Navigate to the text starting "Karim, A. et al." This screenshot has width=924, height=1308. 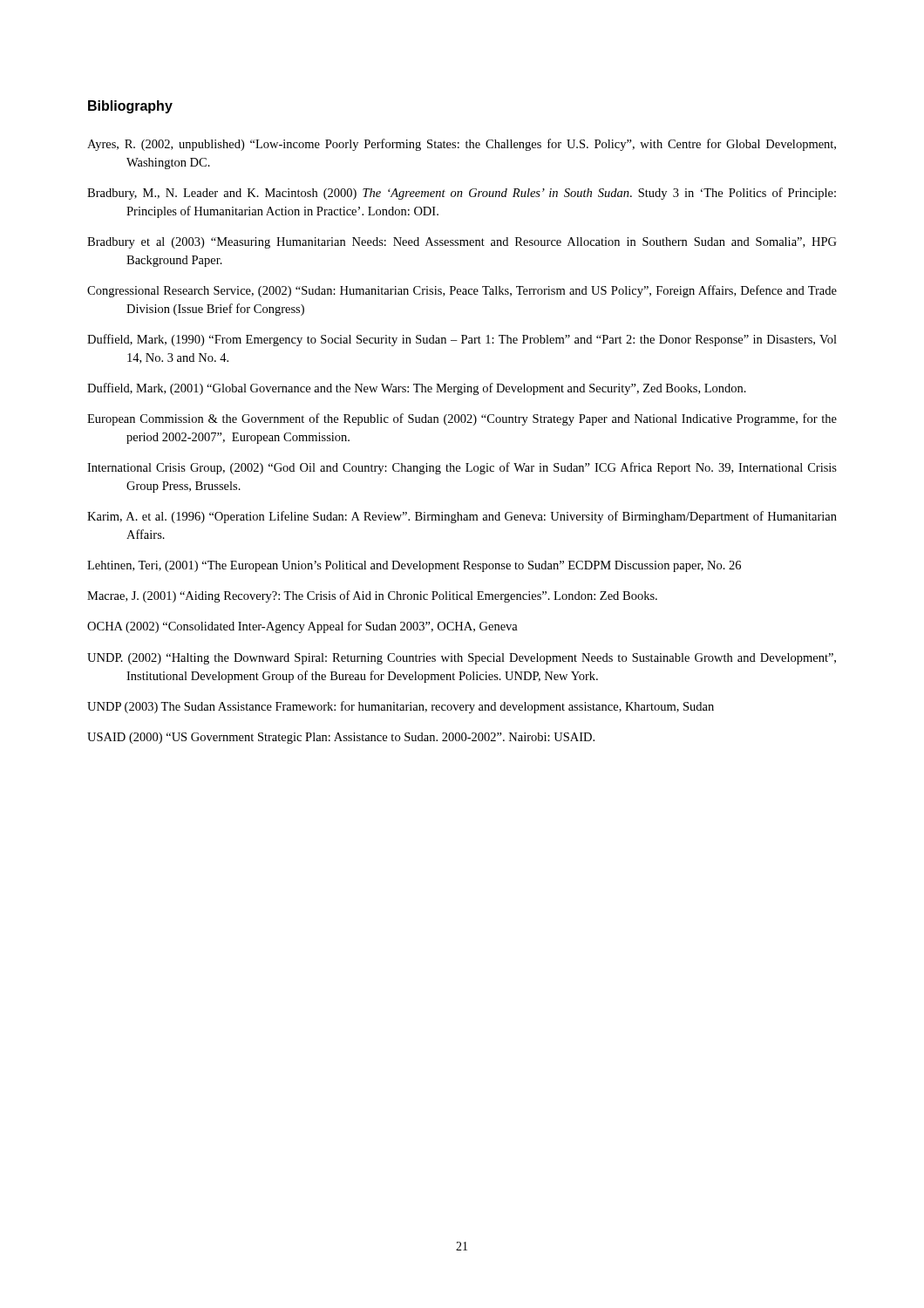pyautogui.click(x=462, y=526)
